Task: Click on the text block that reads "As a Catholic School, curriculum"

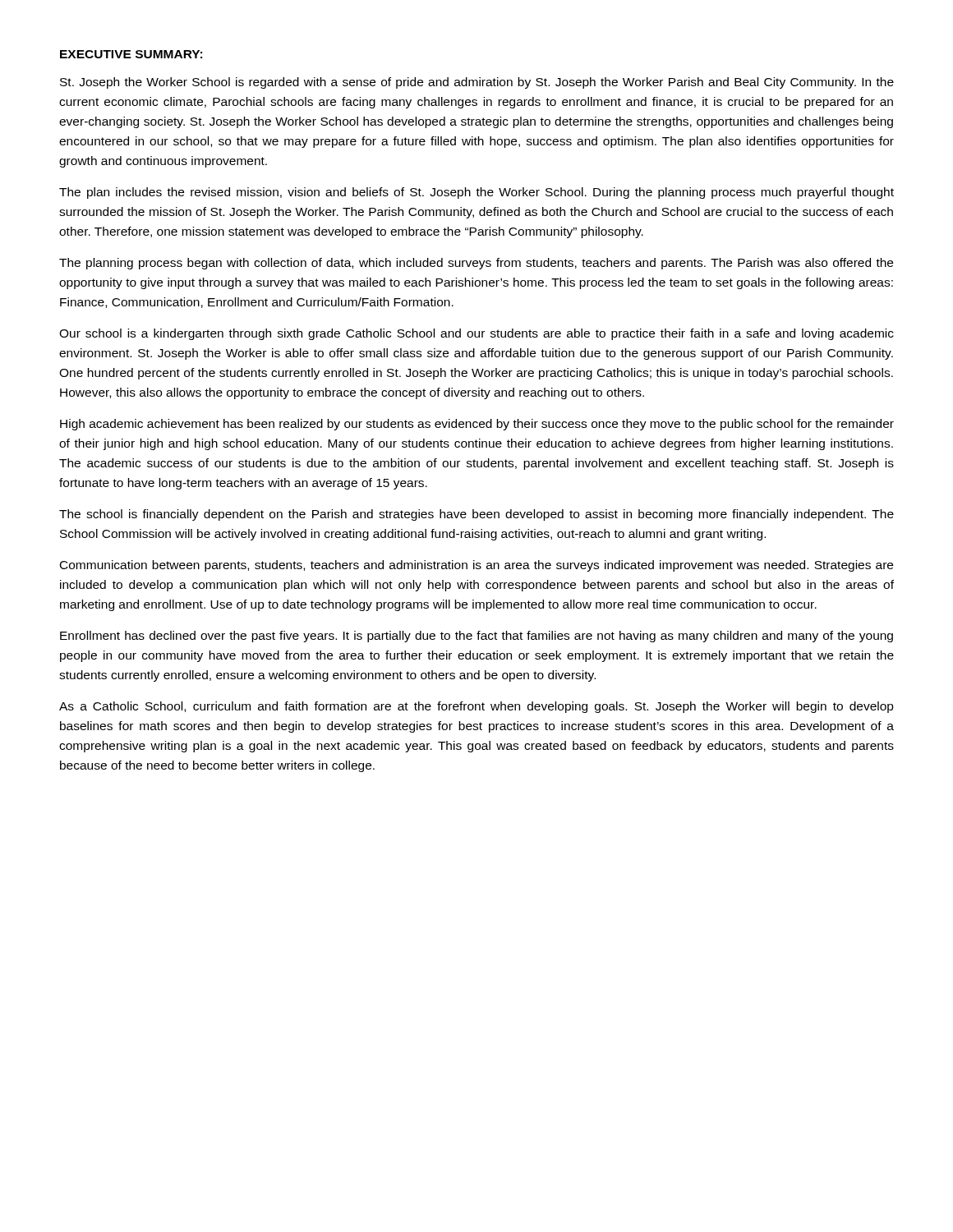Action: coord(476,736)
